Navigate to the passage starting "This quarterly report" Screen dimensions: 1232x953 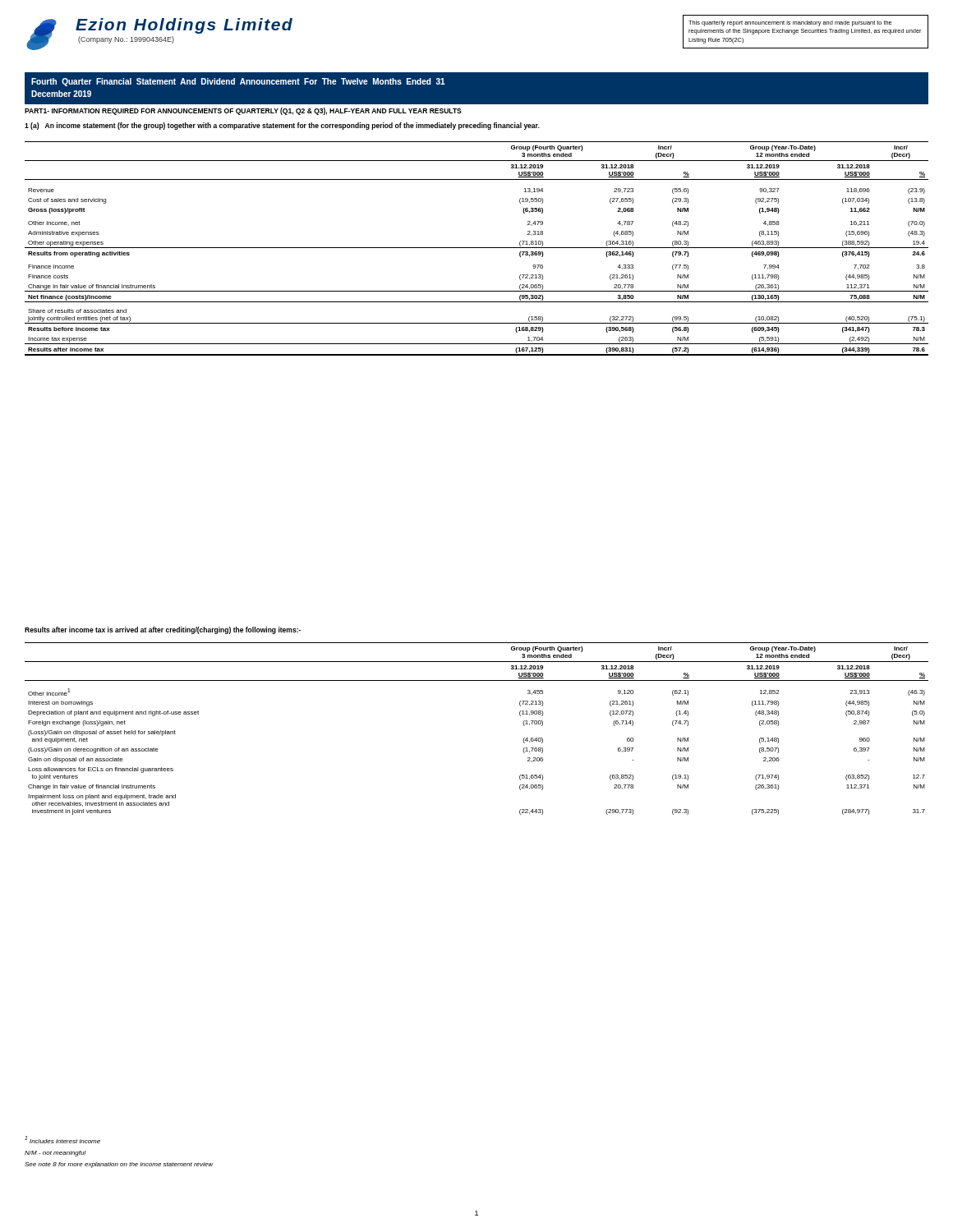(805, 31)
